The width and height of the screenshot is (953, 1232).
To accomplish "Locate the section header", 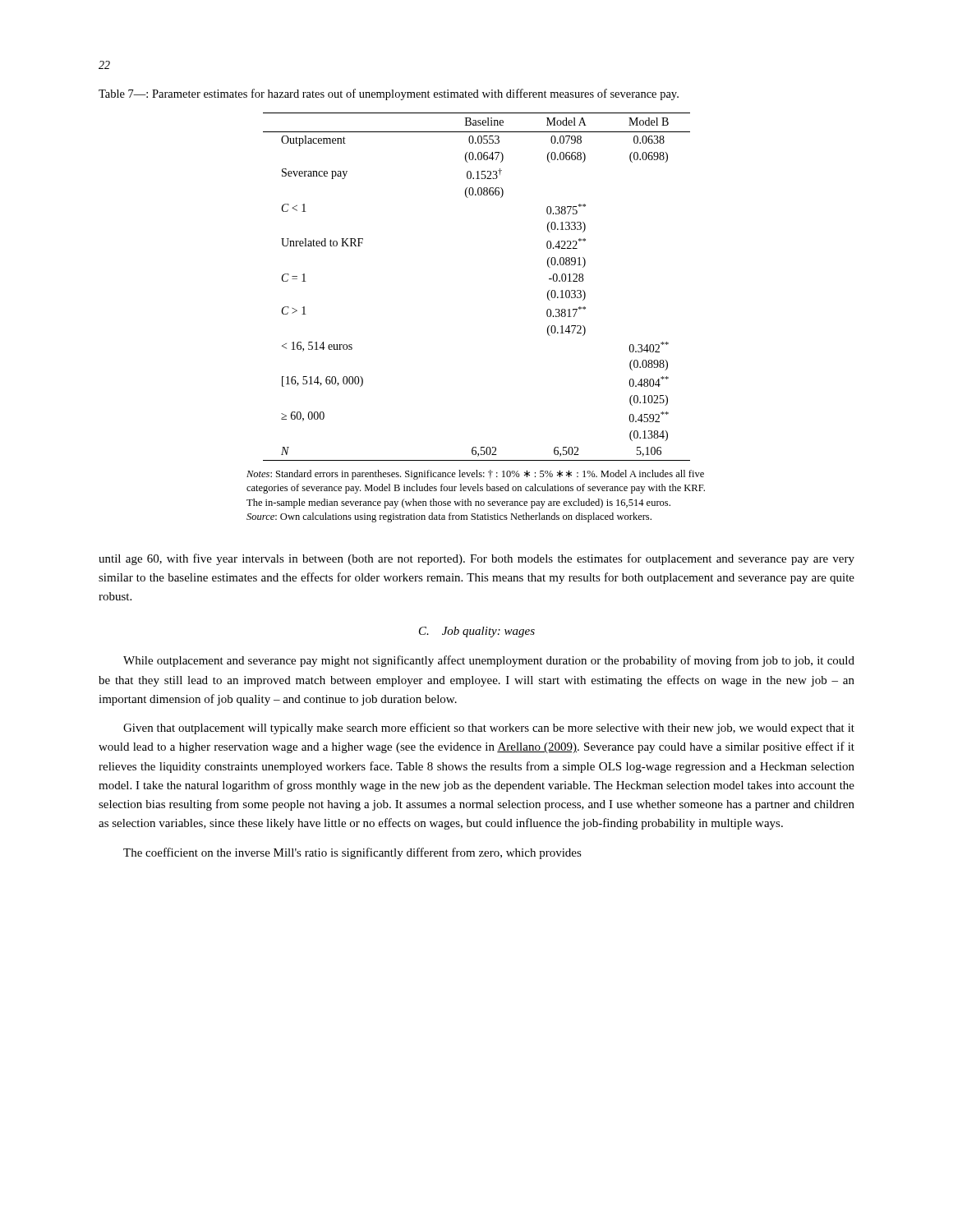I will [x=476, y=631].
